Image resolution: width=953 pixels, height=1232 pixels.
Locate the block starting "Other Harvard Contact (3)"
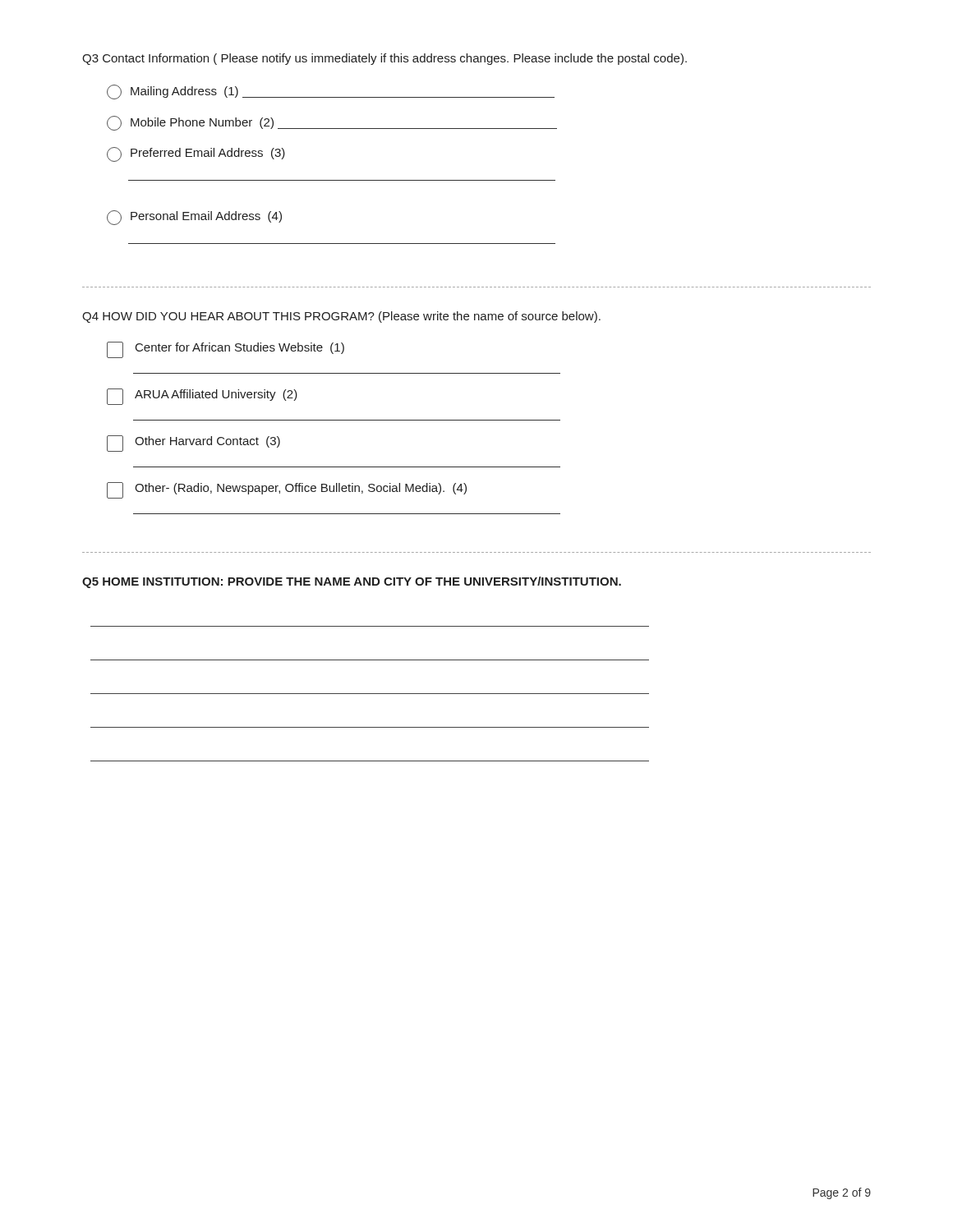(193, 444)
